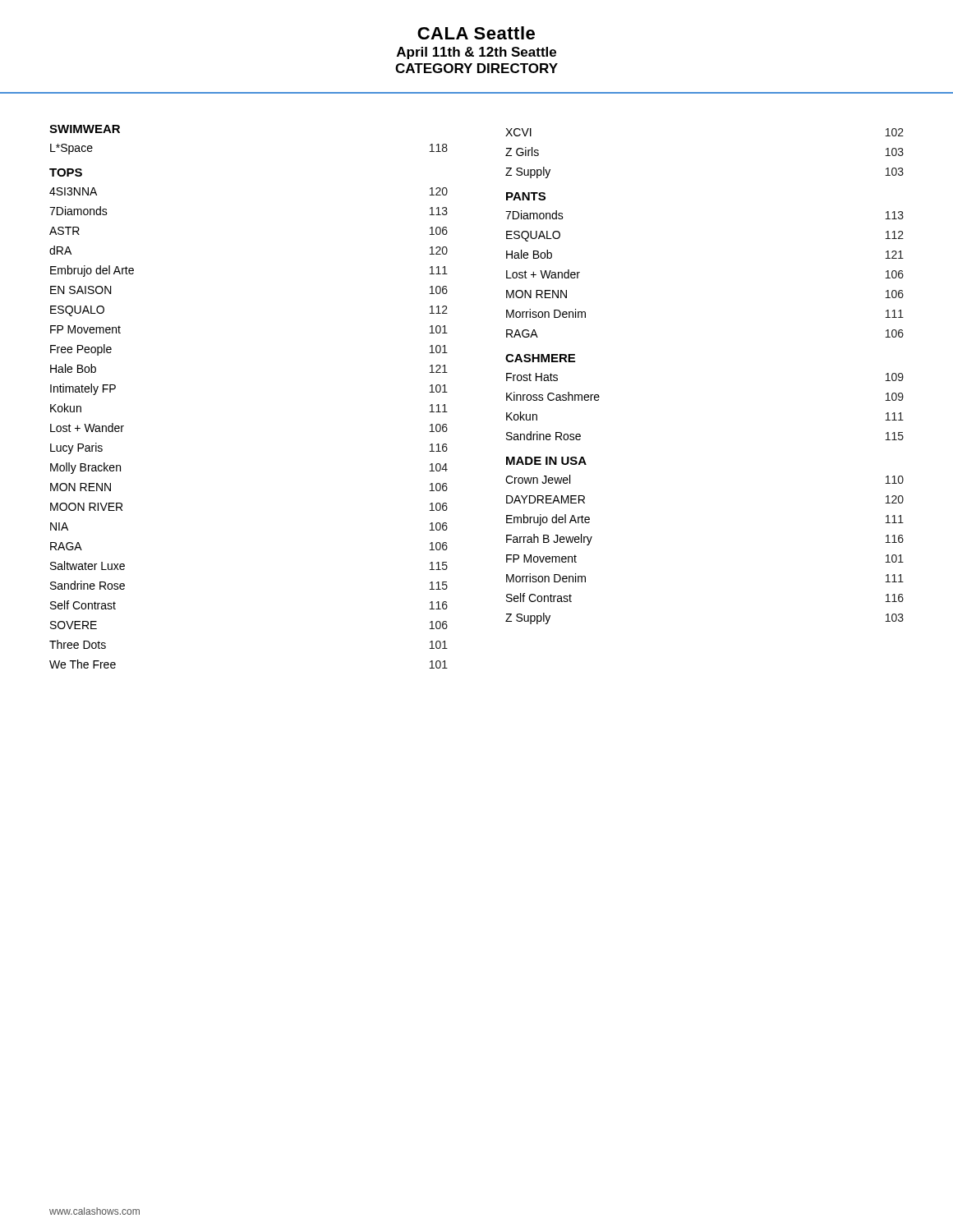Find the list item with the text "We The Free101"

click(x=79, y=663)
